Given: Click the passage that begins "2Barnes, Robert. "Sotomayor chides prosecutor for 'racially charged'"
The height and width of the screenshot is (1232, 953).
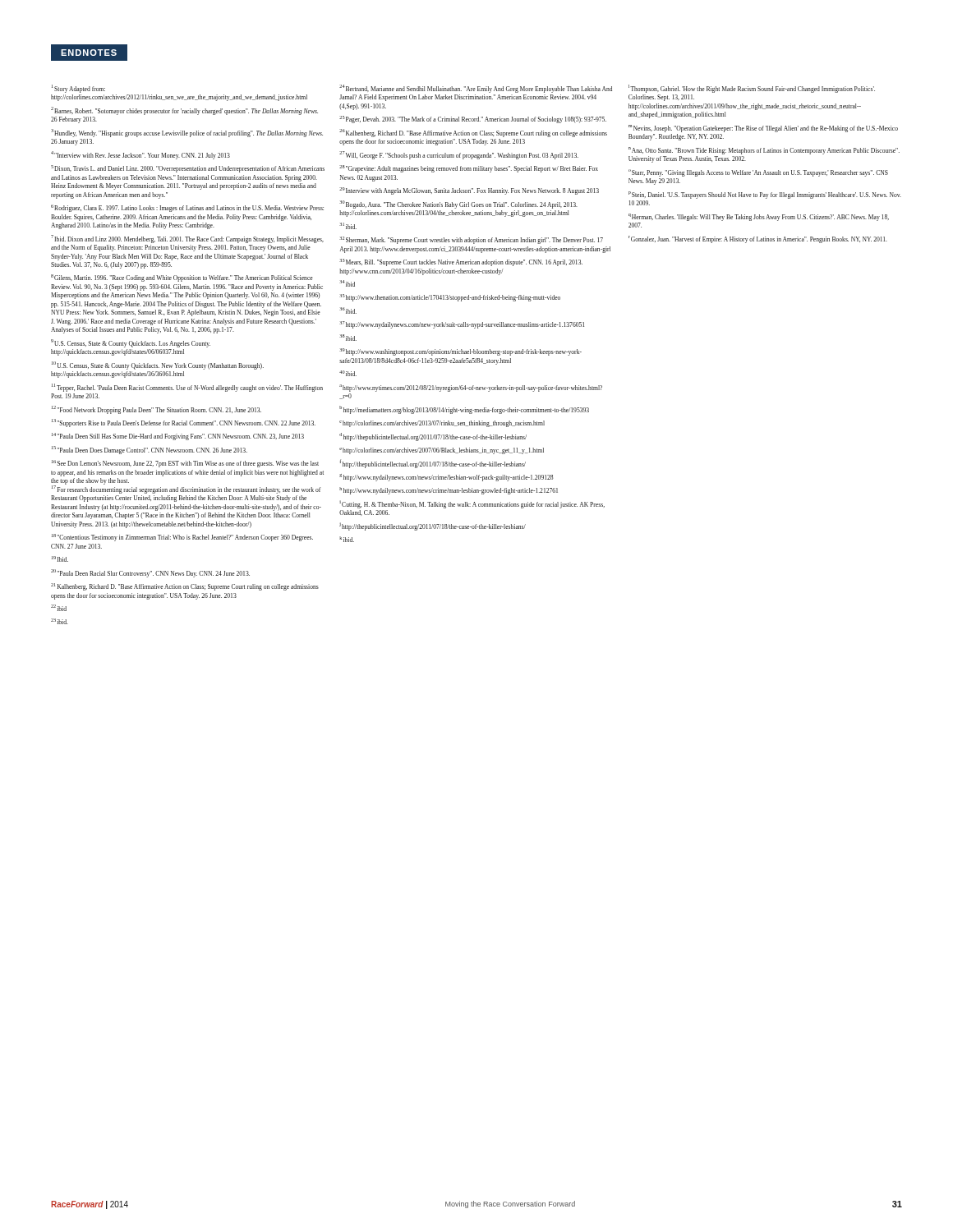Looking at the screenshot, I should tap(185, 116).
